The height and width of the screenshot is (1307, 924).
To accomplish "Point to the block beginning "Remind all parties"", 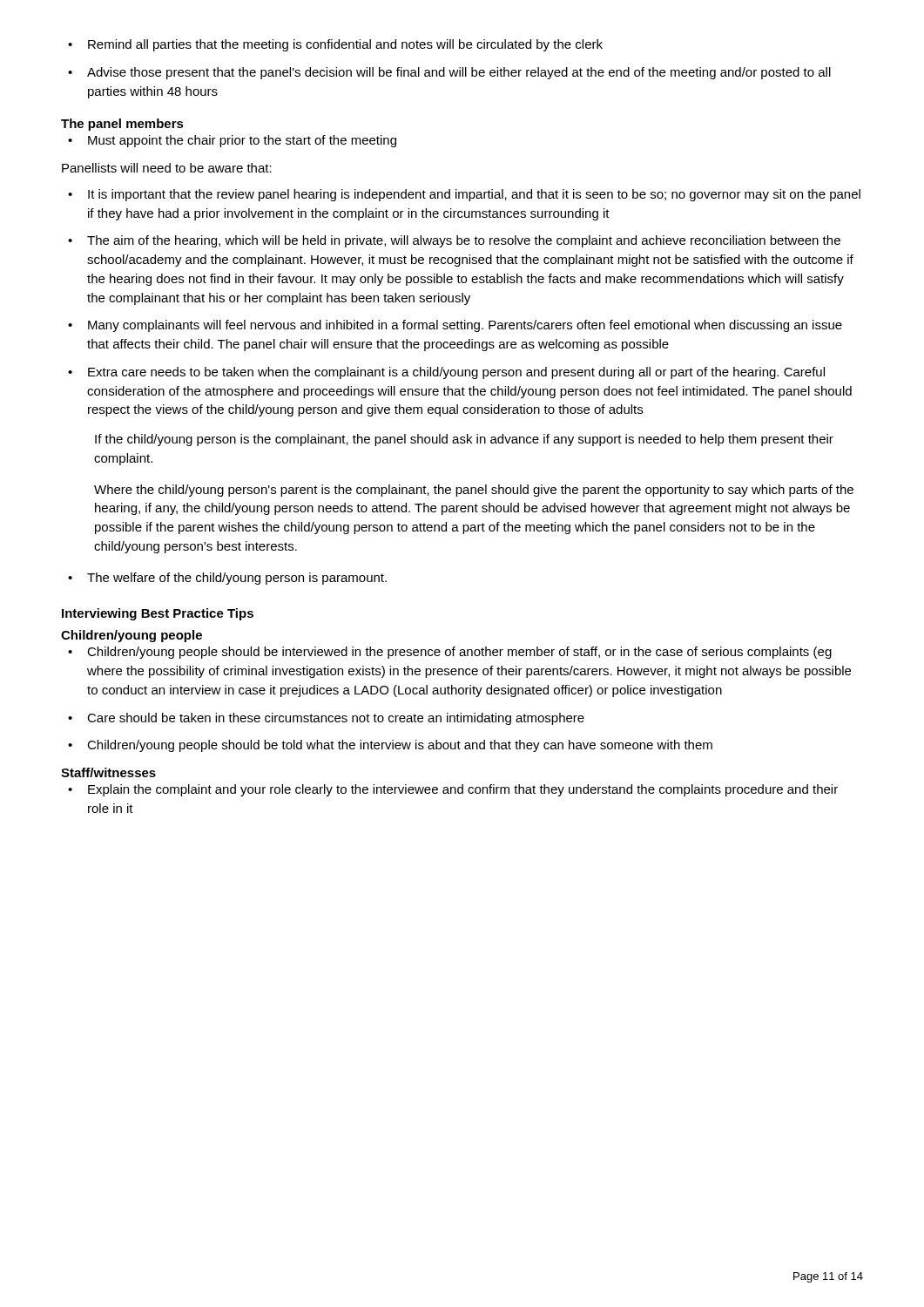I will [462, 44].
